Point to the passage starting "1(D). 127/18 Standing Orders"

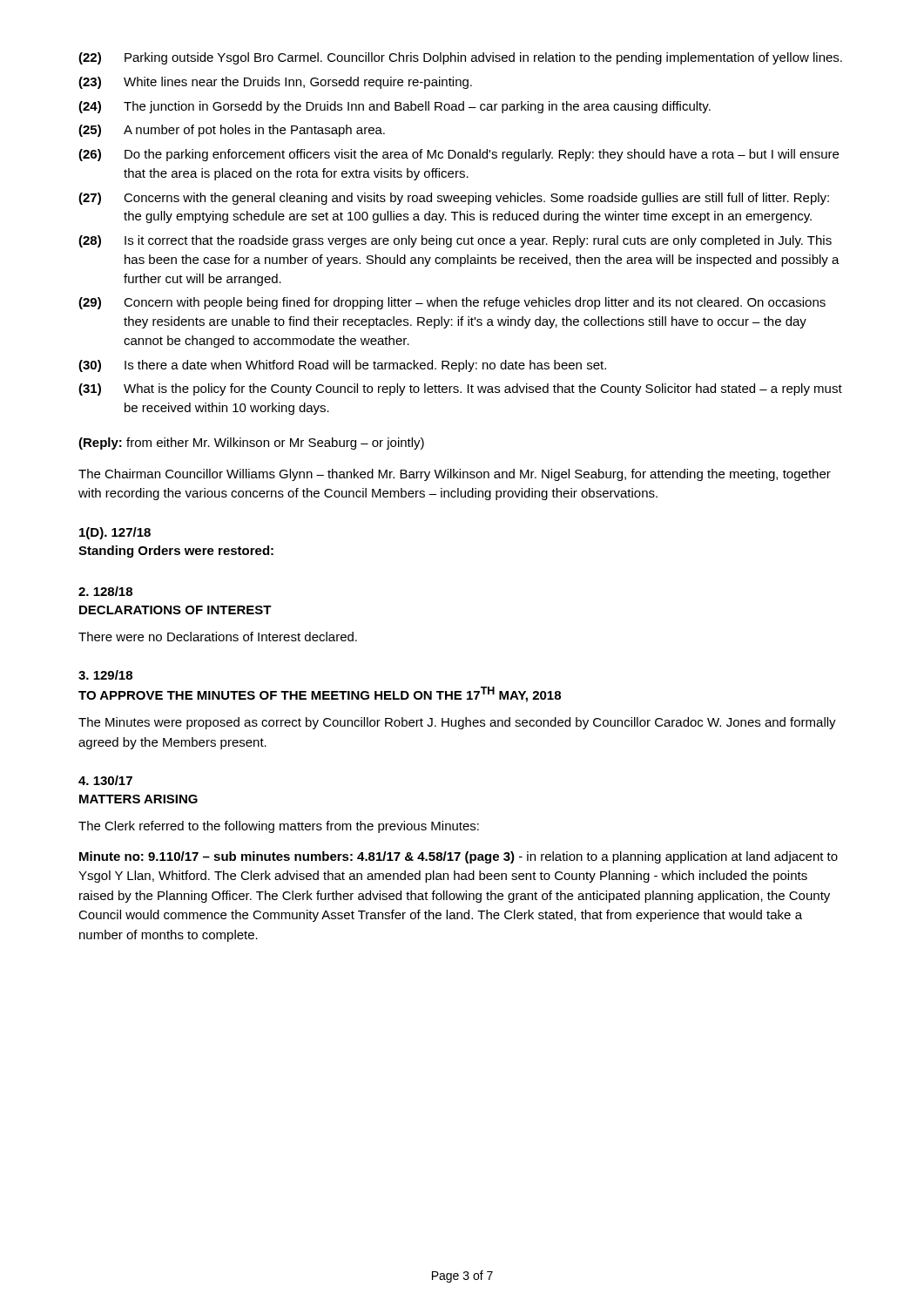coord(115,533)
